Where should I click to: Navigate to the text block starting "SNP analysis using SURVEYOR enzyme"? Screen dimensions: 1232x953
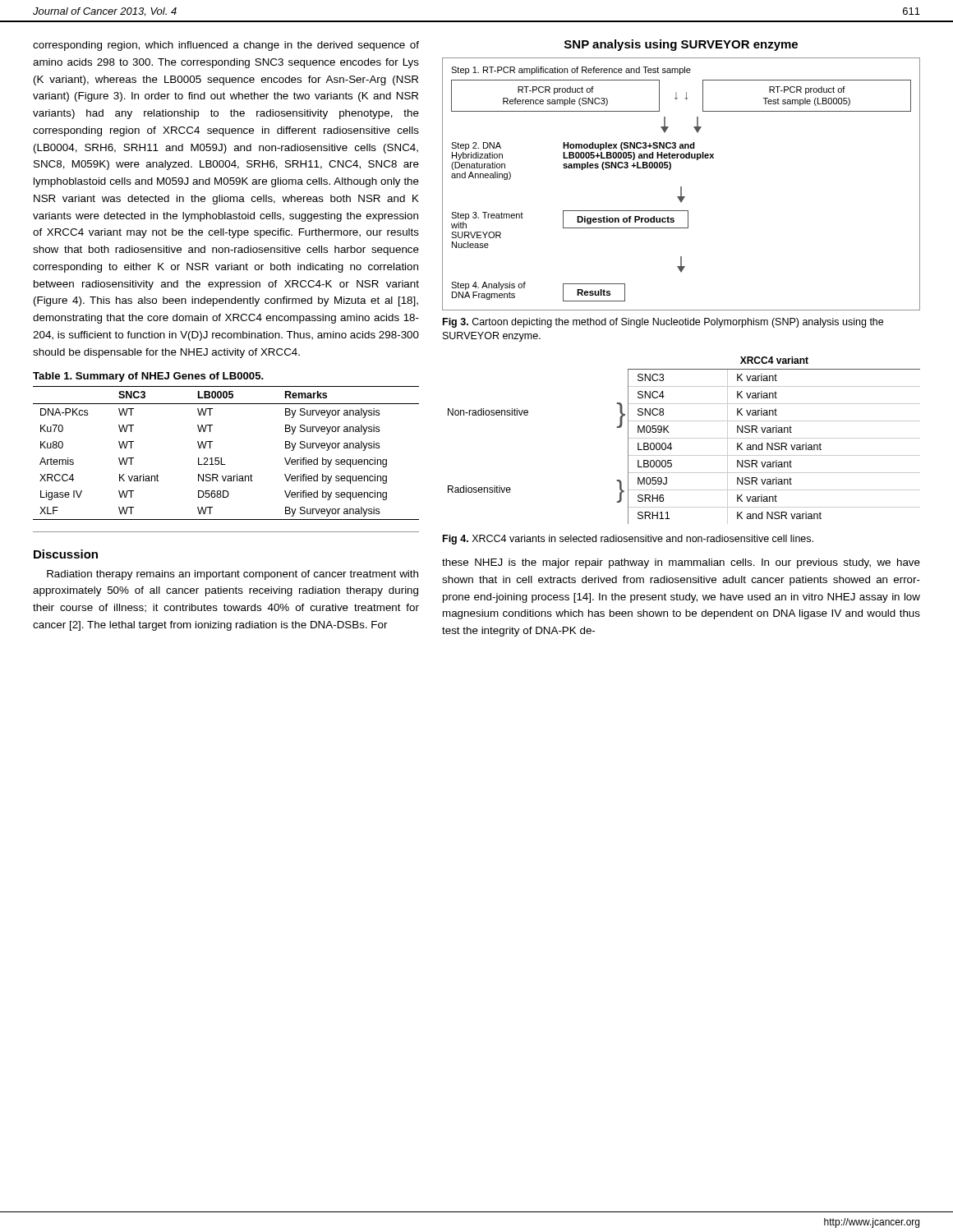coord(681,44)
